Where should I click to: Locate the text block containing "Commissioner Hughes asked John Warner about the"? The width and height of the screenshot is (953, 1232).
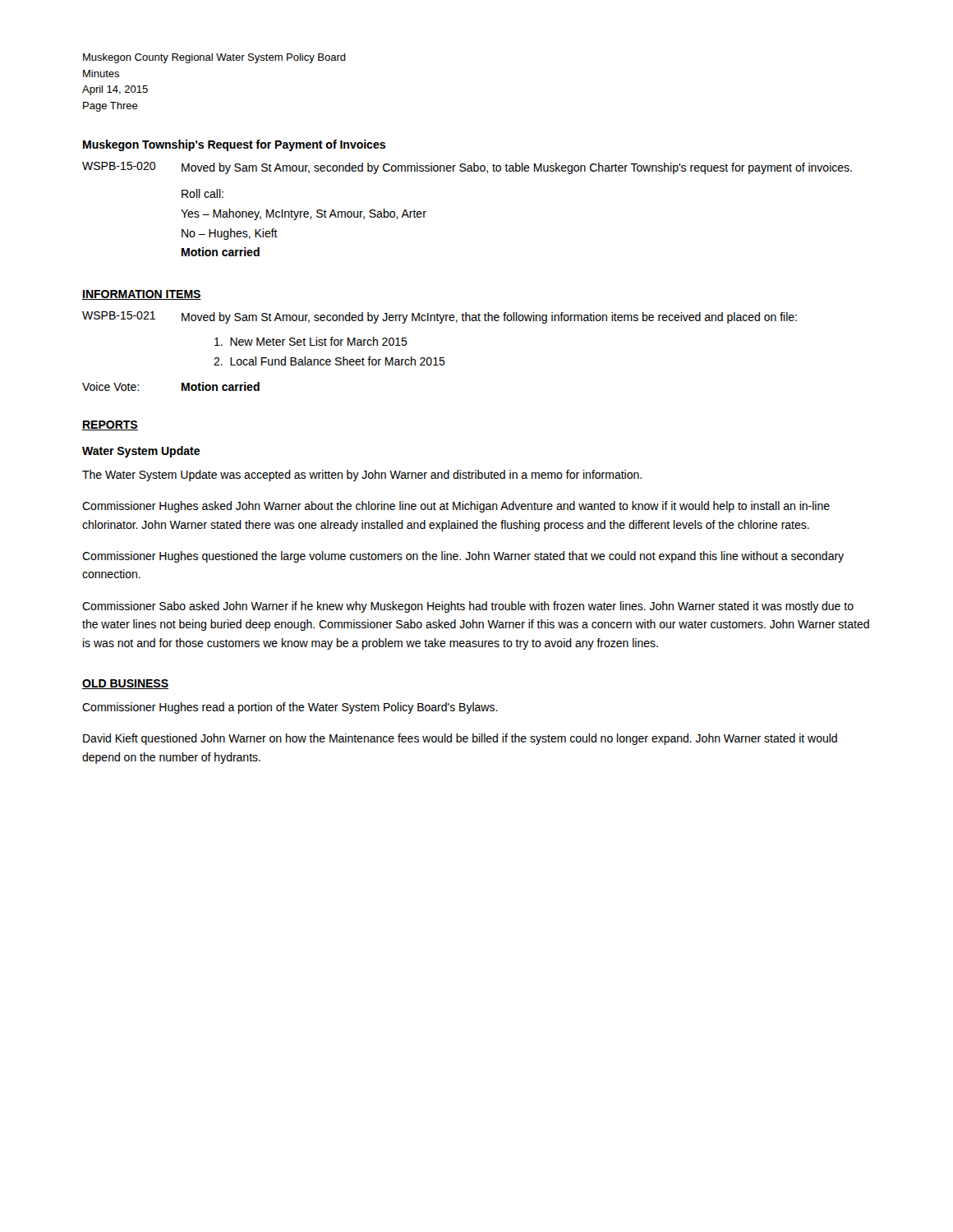click(x=456, y=515)
